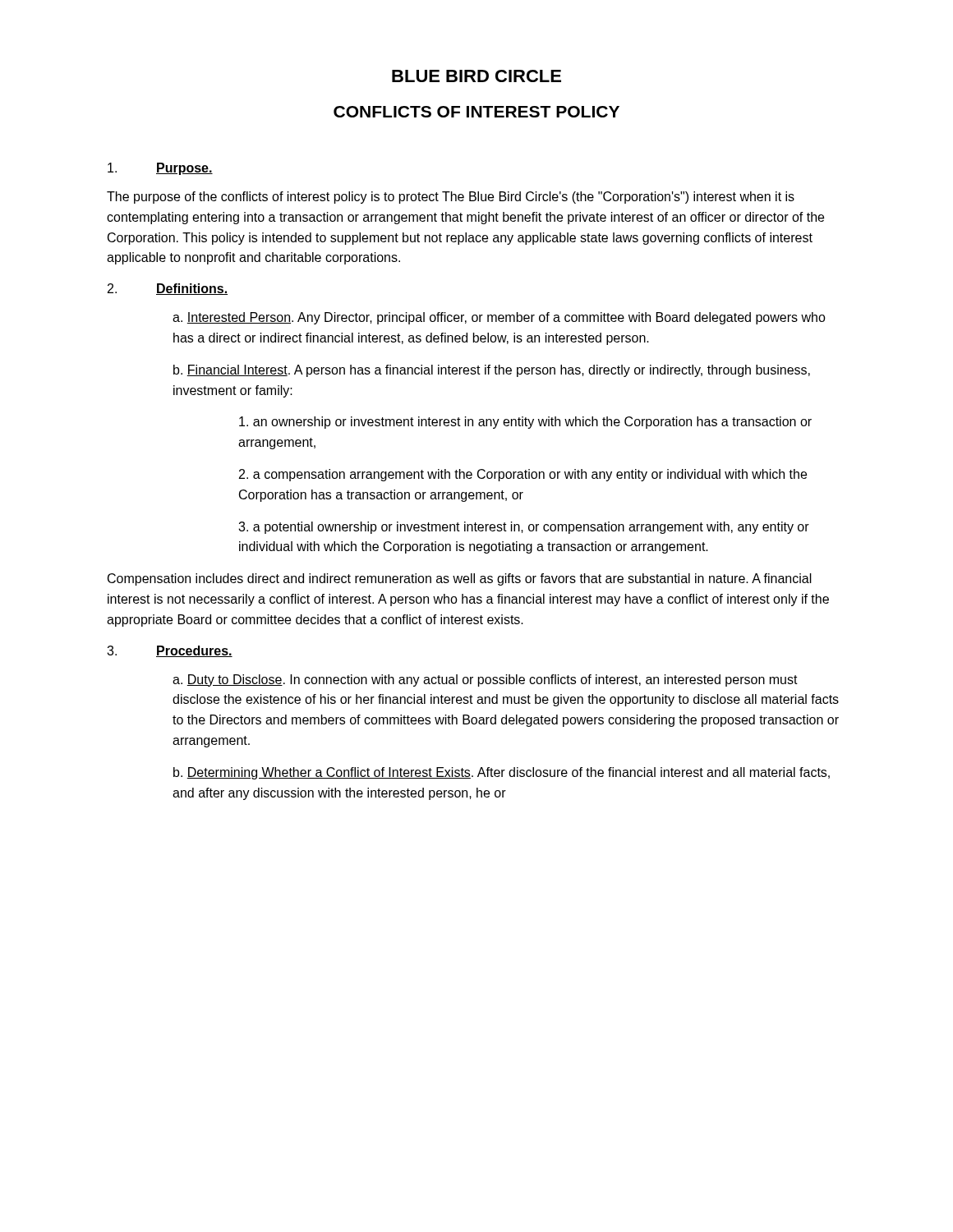Click on the text block that reads "b. Financial Interest. A person has"

pos(492,380)
